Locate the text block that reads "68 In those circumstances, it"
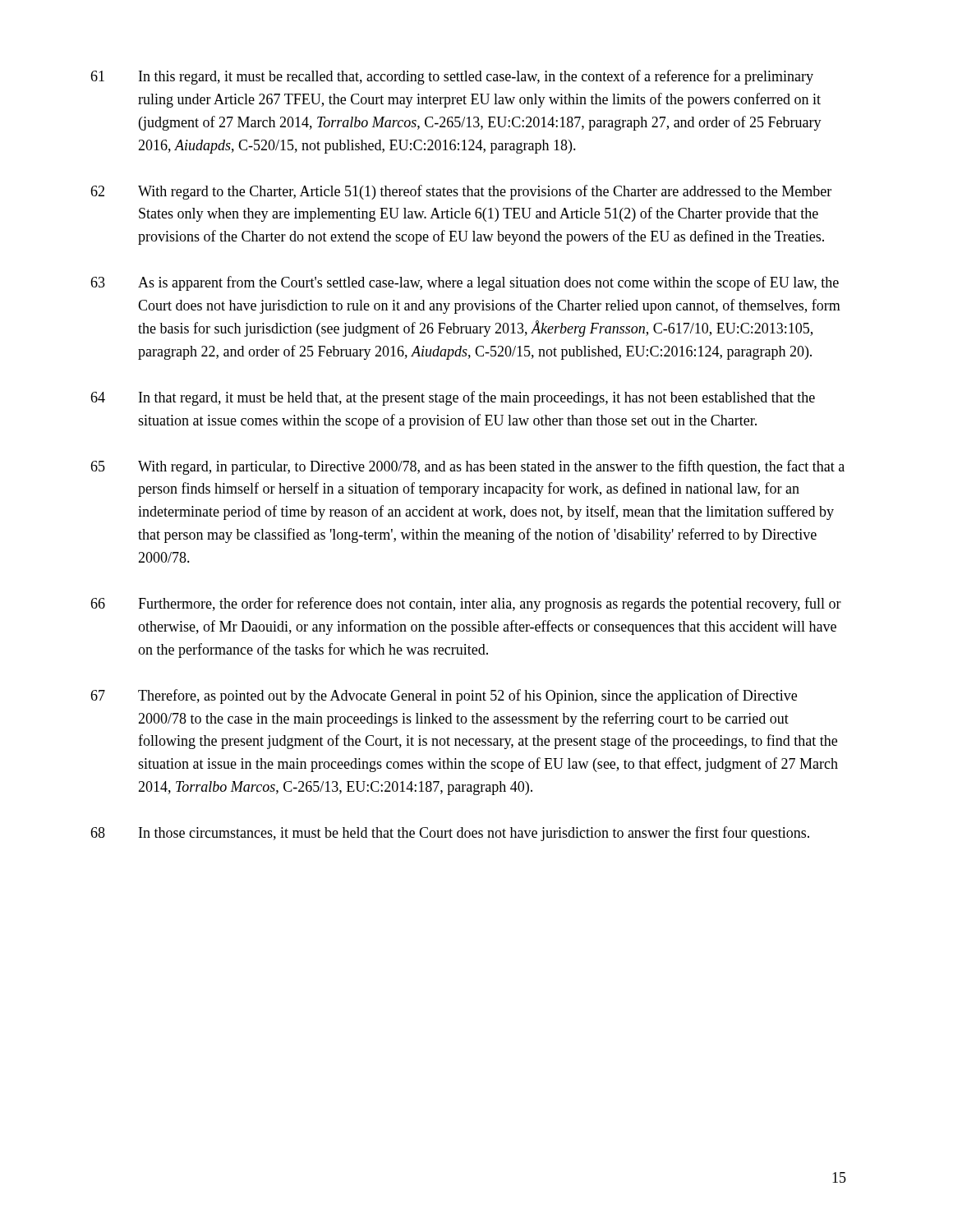The height and width of the screenshot is (1232, 953). [x=468, y=834]
